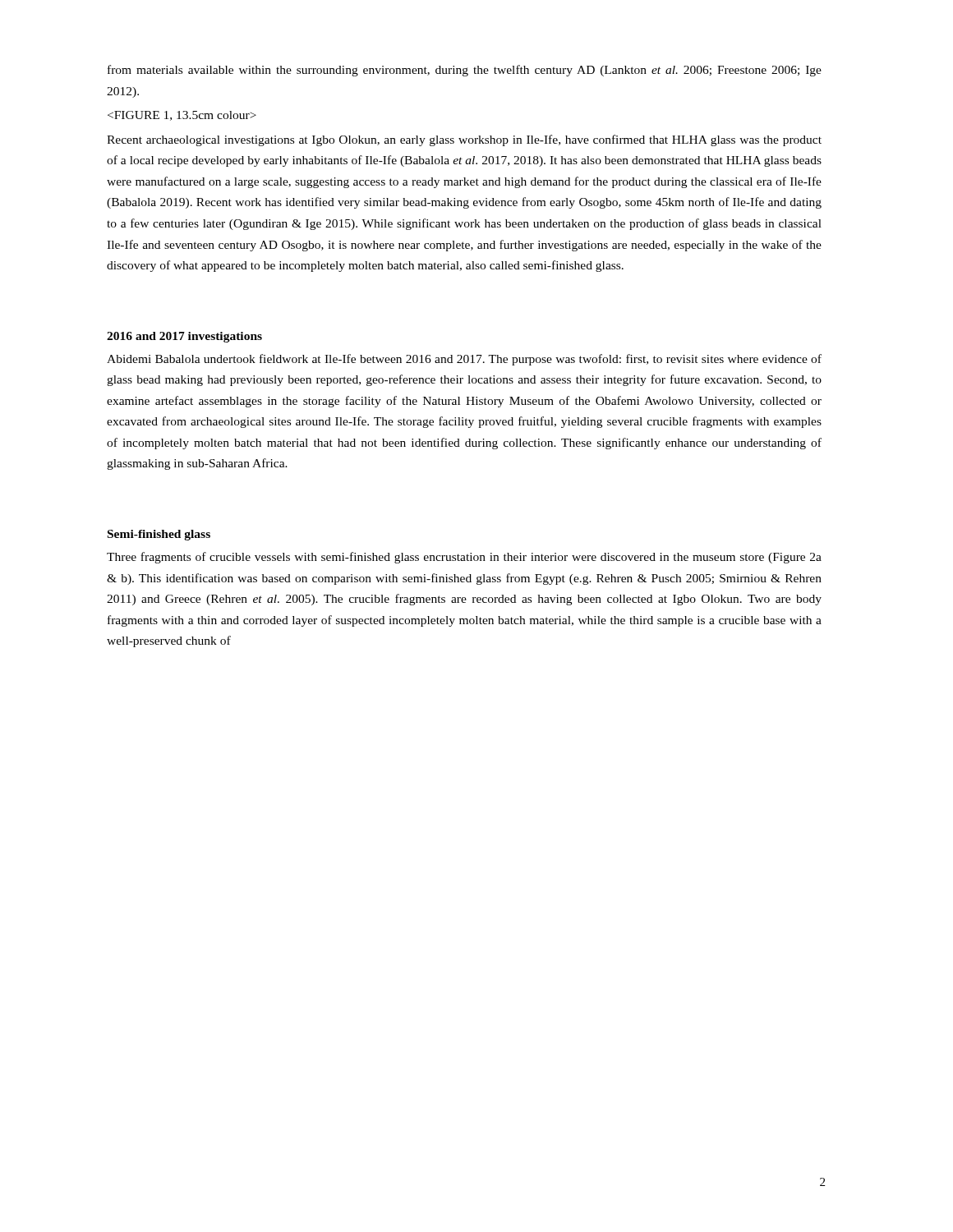This screenshot has height=1232, width=953.
Task: Click on the block starting "Semi-finished glass"
Action: pos(159,533)
